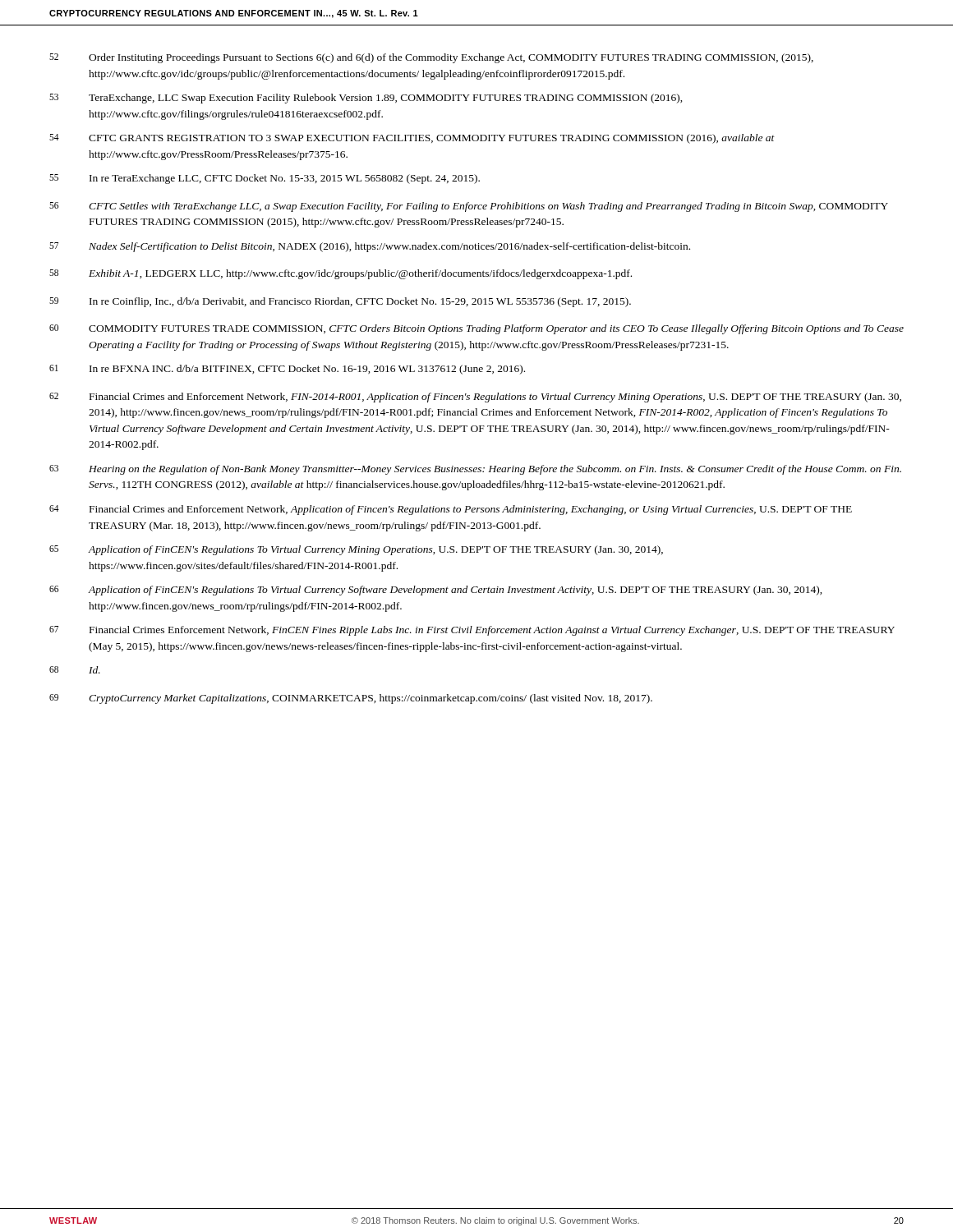
Task: Locate the list item with the text "58 Exhibit A-1, LEDGERX LLC, http://www.cftc.gov/idc/groups/public/@otherif/documents/ifdocs/ledgerxdcoappexa-1.pdf."
Action: (476, 275)
